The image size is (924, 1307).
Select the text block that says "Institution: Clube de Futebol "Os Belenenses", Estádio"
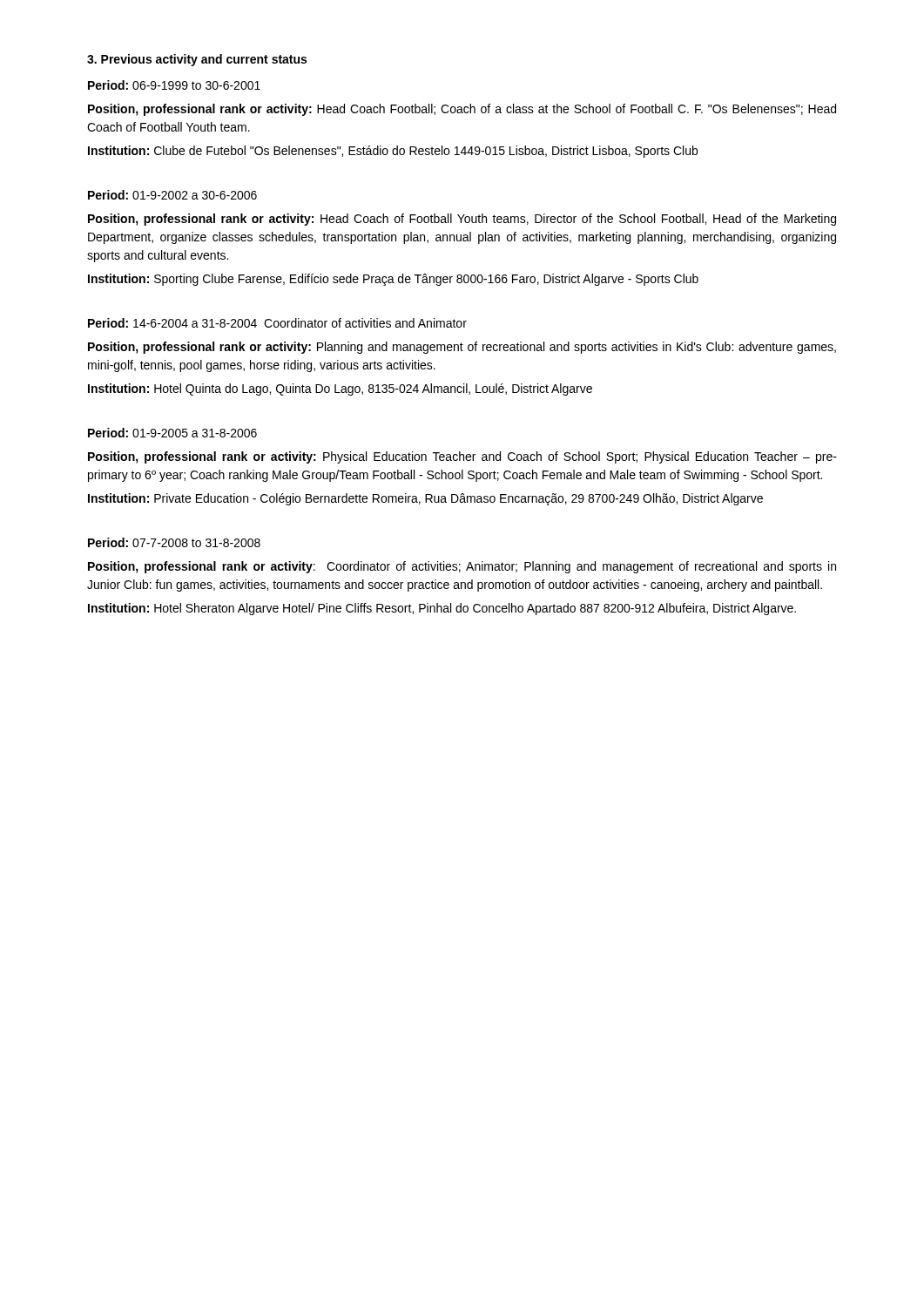tap(393, 151)
